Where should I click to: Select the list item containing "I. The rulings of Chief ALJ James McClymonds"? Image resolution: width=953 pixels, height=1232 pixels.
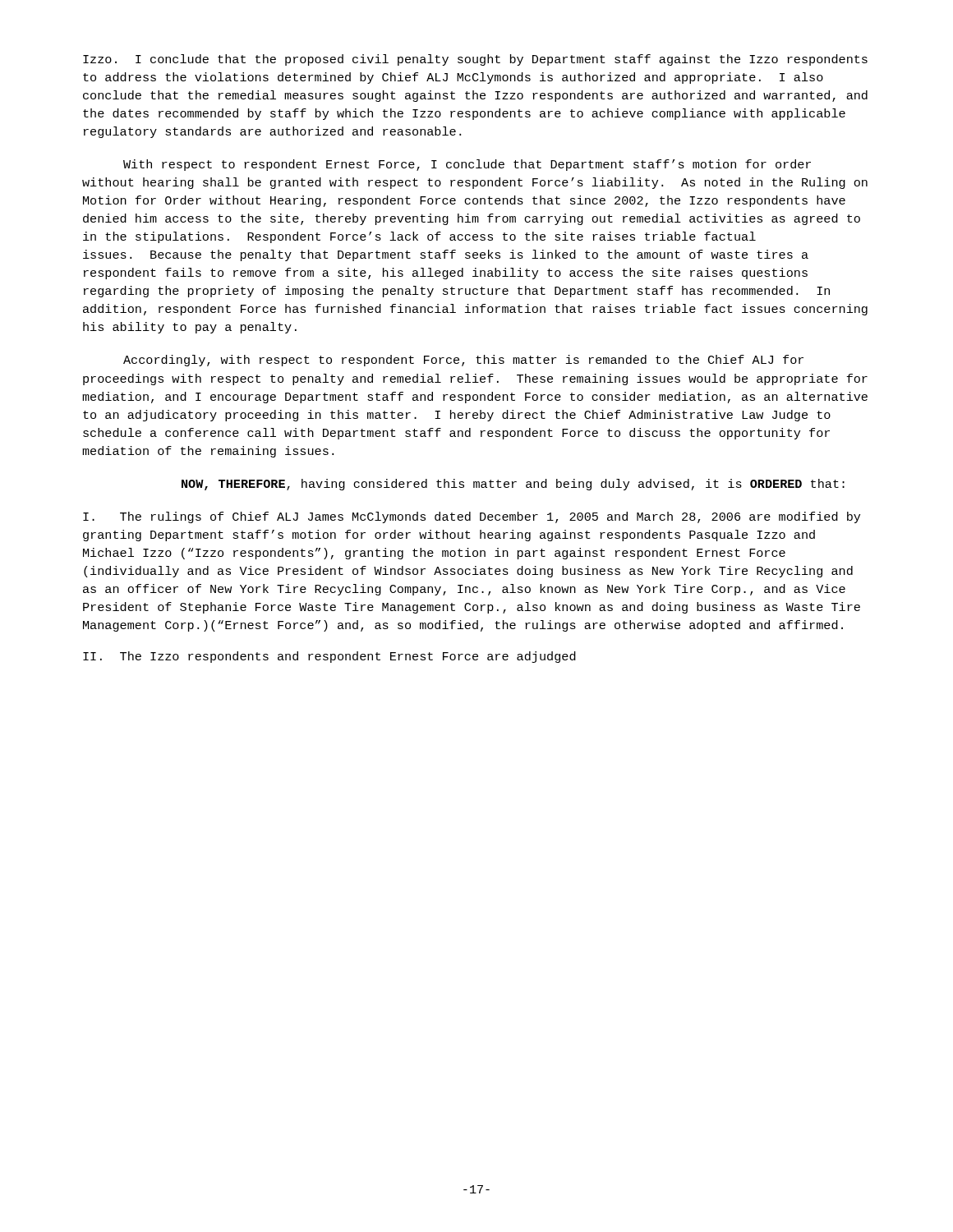[x=471, y=571]
